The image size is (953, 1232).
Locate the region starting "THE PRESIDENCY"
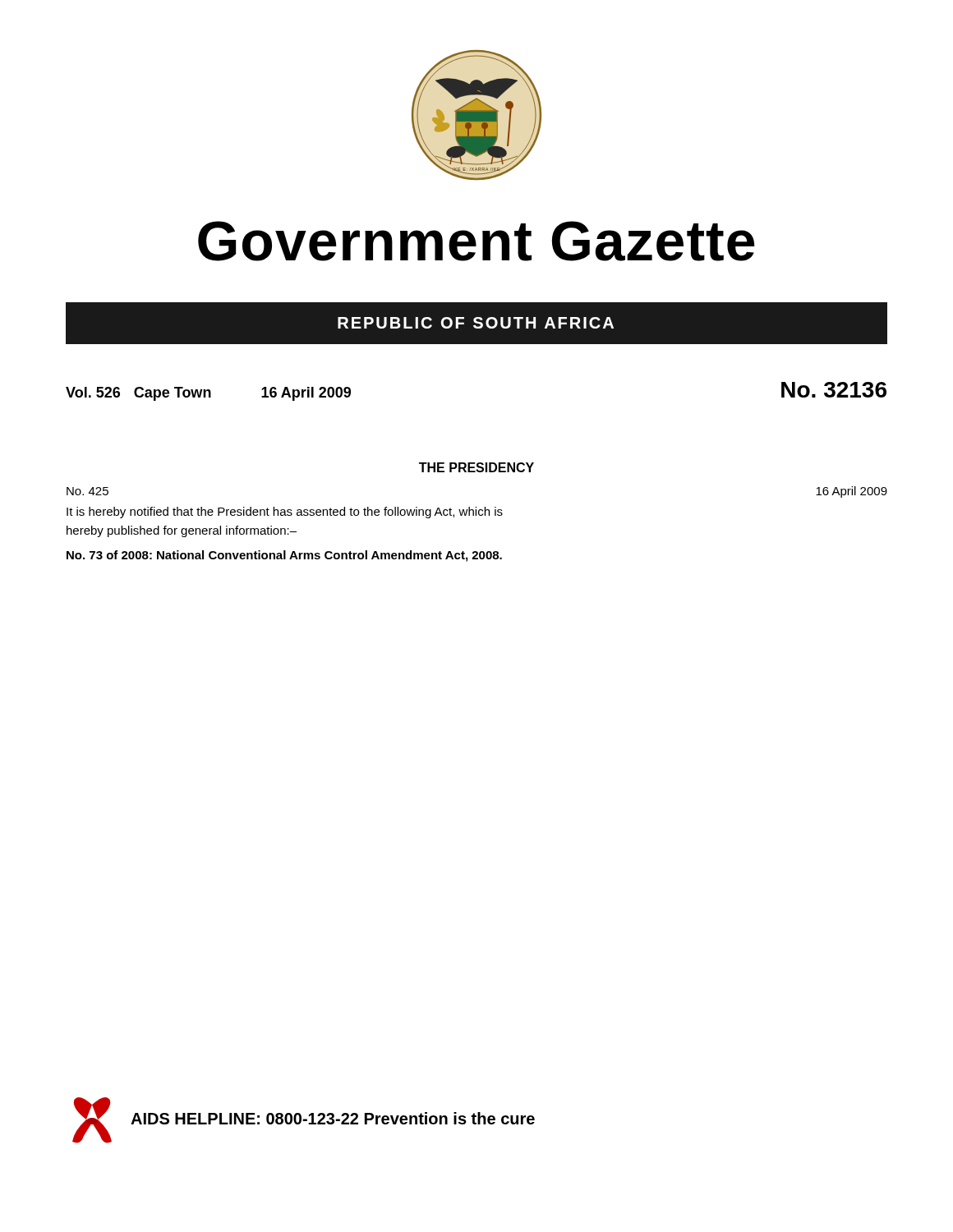pyautogui.click(x=476, y=468)
